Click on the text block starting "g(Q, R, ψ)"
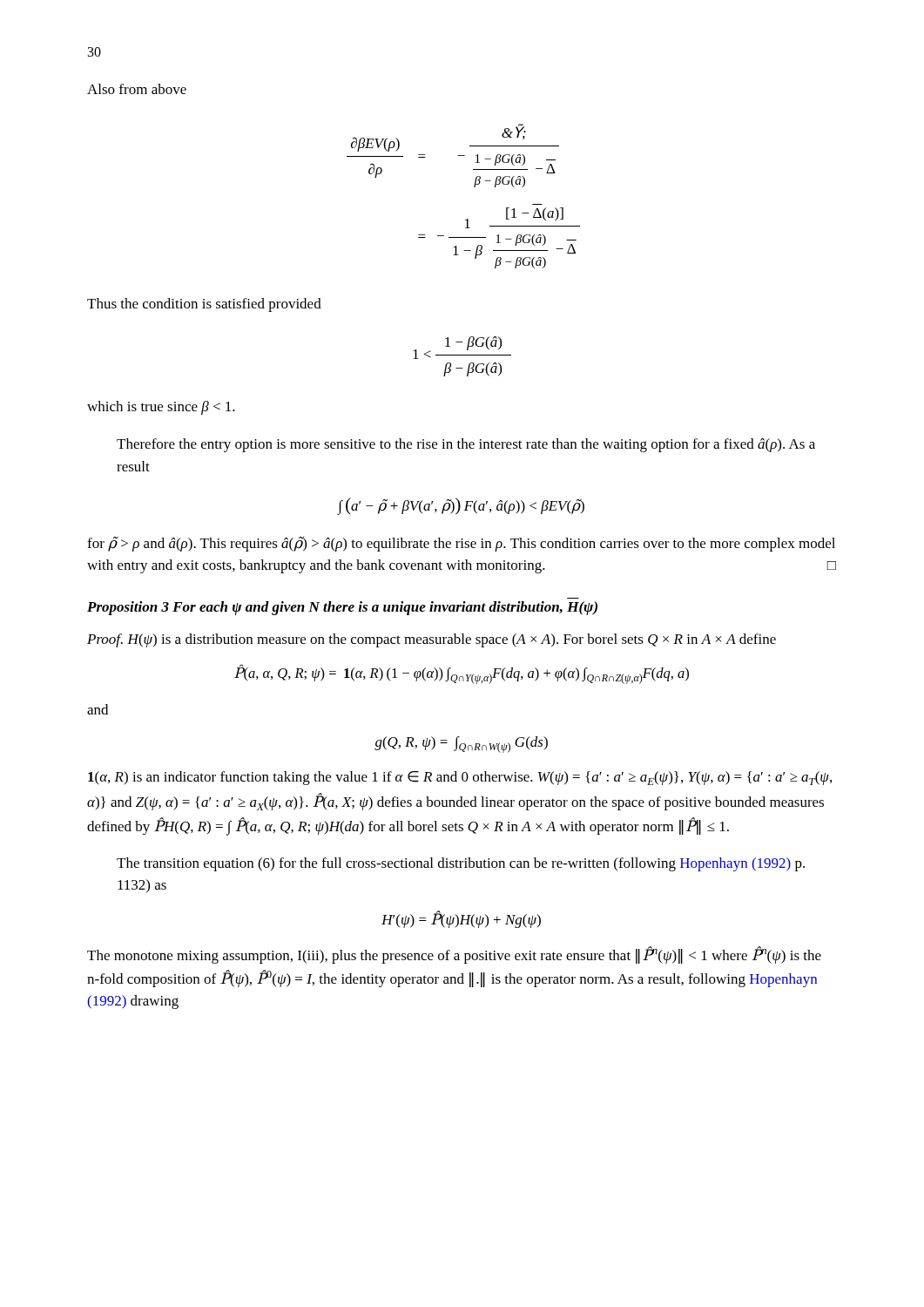 [x=462, y=744]
